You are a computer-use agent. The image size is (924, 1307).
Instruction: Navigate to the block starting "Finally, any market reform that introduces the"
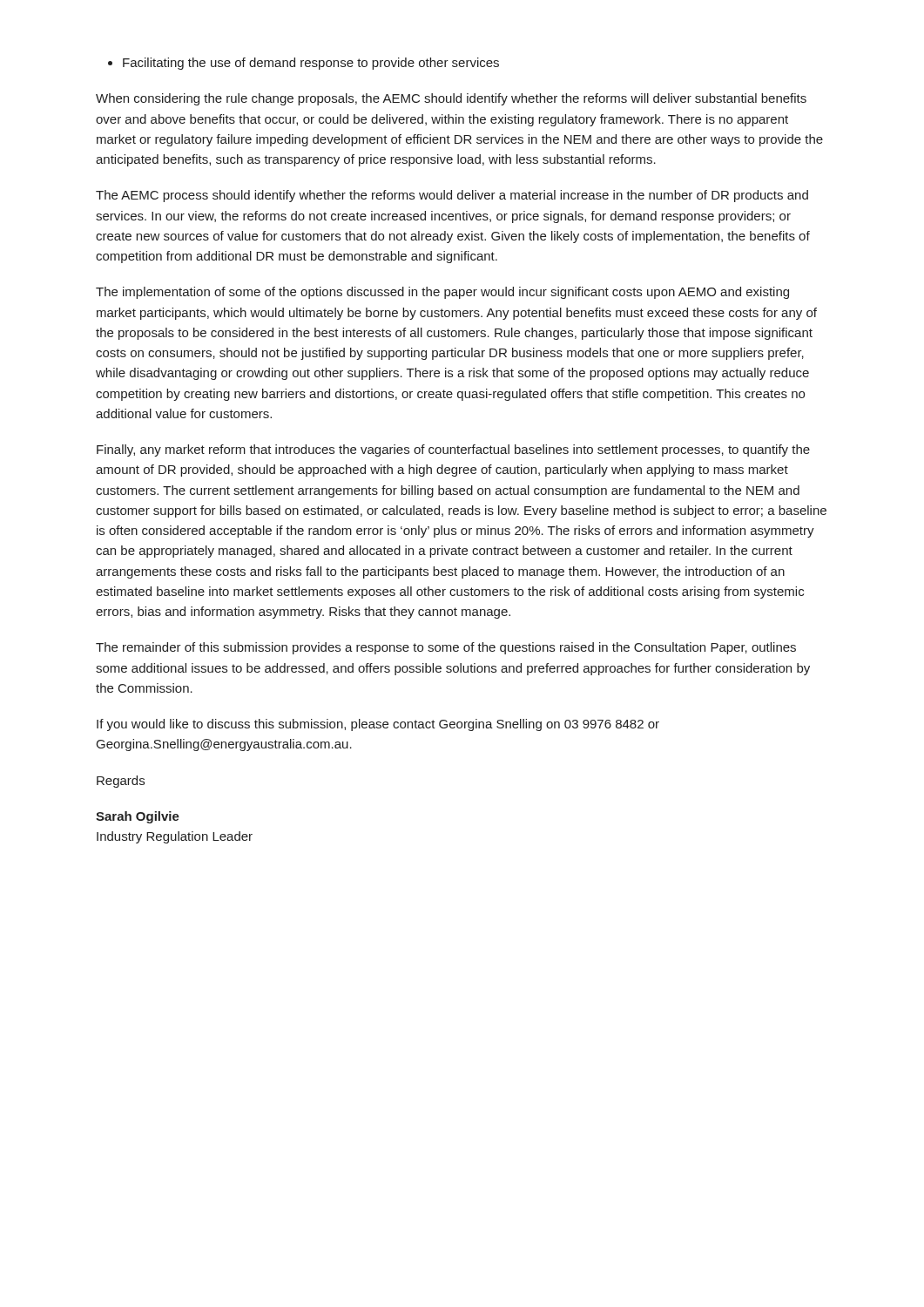(462, 530)
